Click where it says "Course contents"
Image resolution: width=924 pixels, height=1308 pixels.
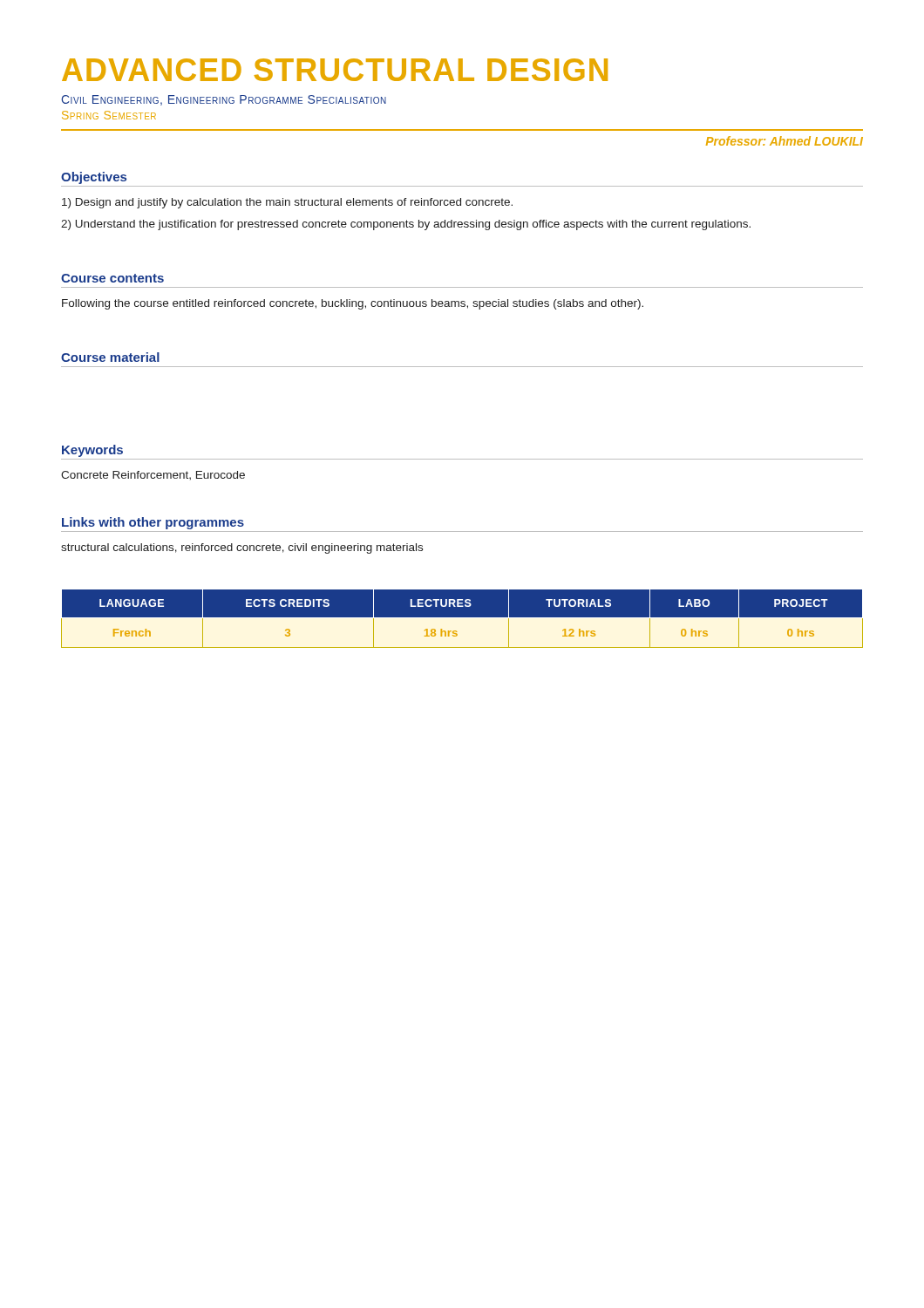[112, 278]
